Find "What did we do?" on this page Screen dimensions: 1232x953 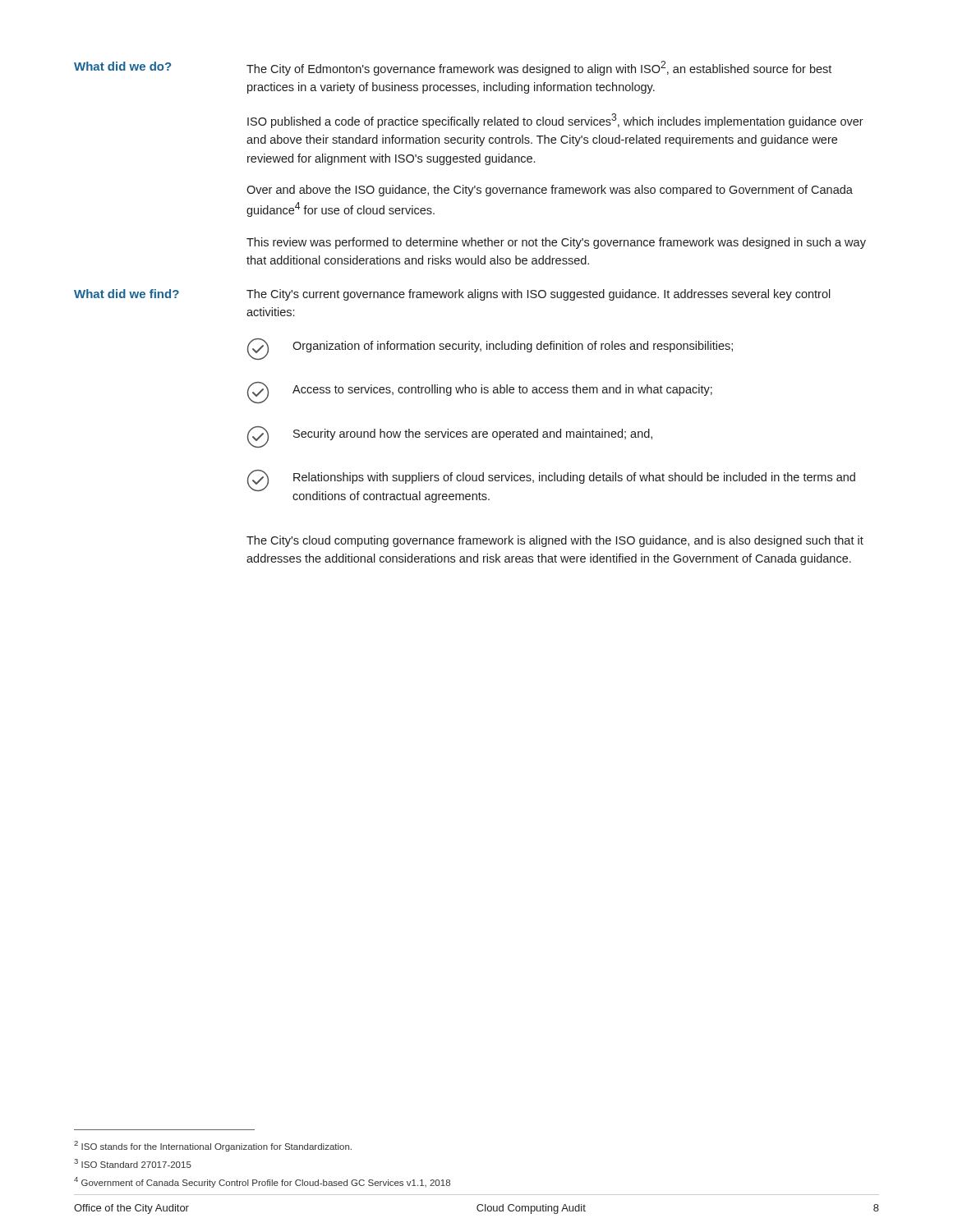coord(123,66)
